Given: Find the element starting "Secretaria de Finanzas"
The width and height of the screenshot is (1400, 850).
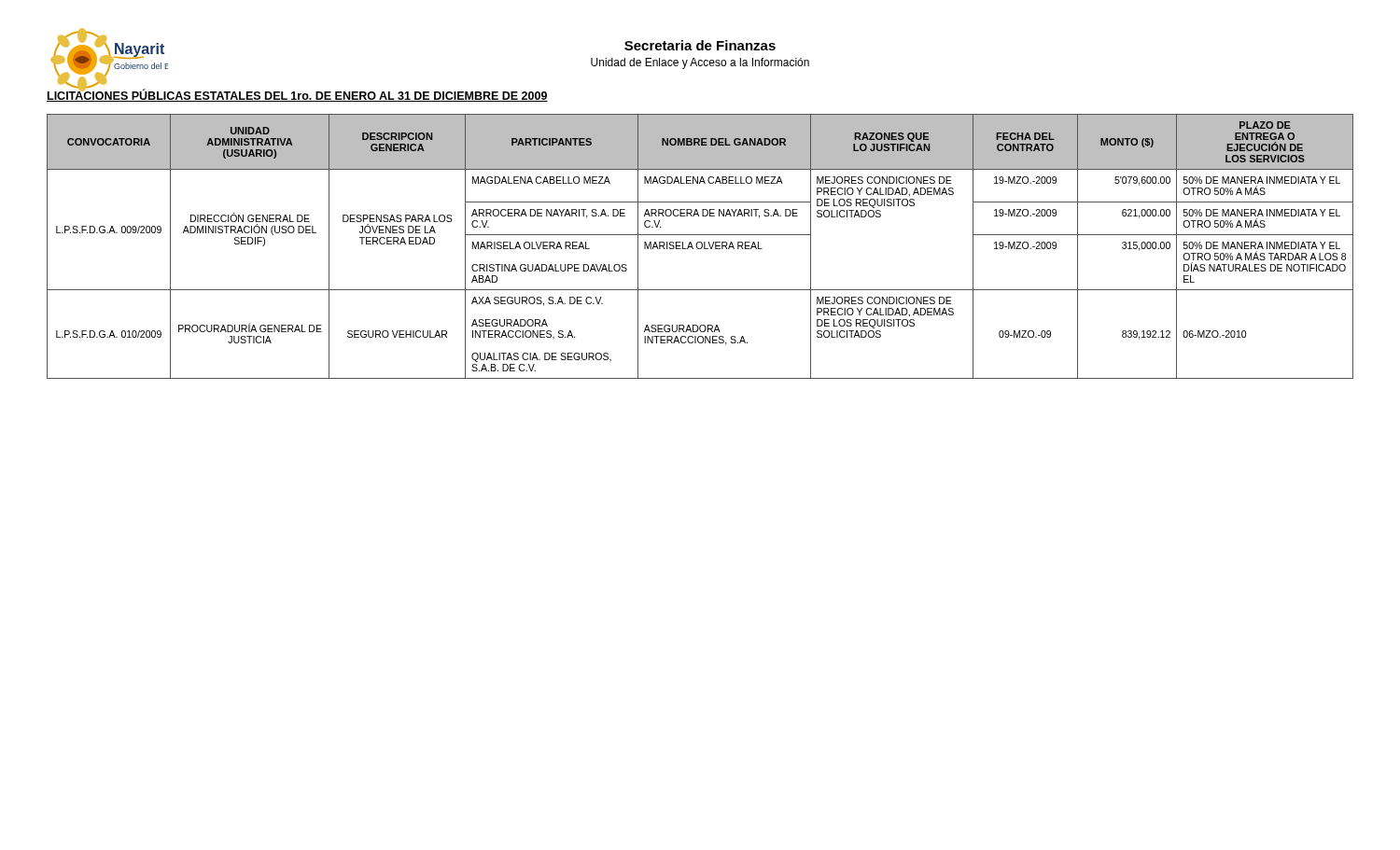Looking at the screenshot, I should [700, 45].
